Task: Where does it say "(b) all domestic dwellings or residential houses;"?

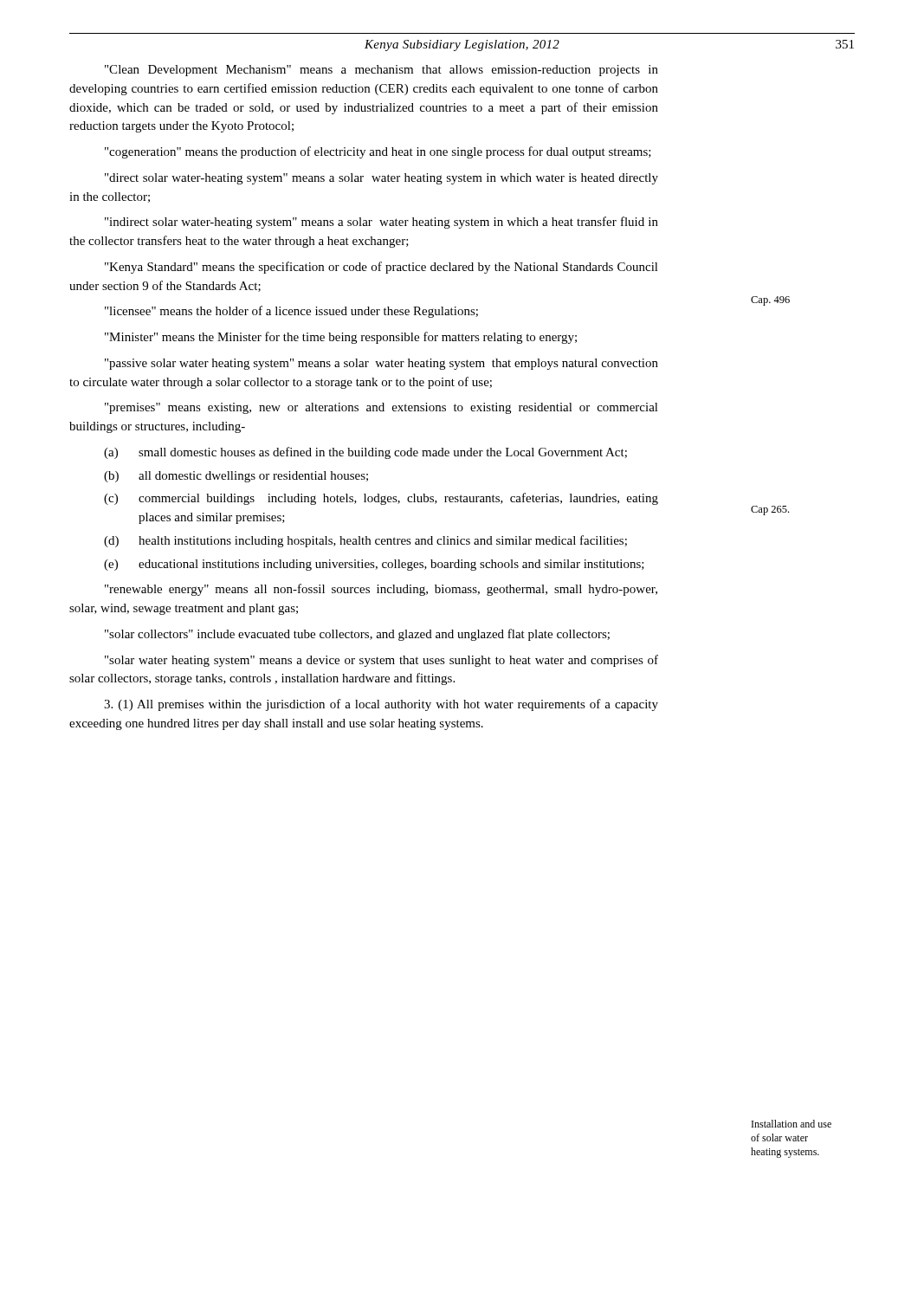Action: (364, 476)
